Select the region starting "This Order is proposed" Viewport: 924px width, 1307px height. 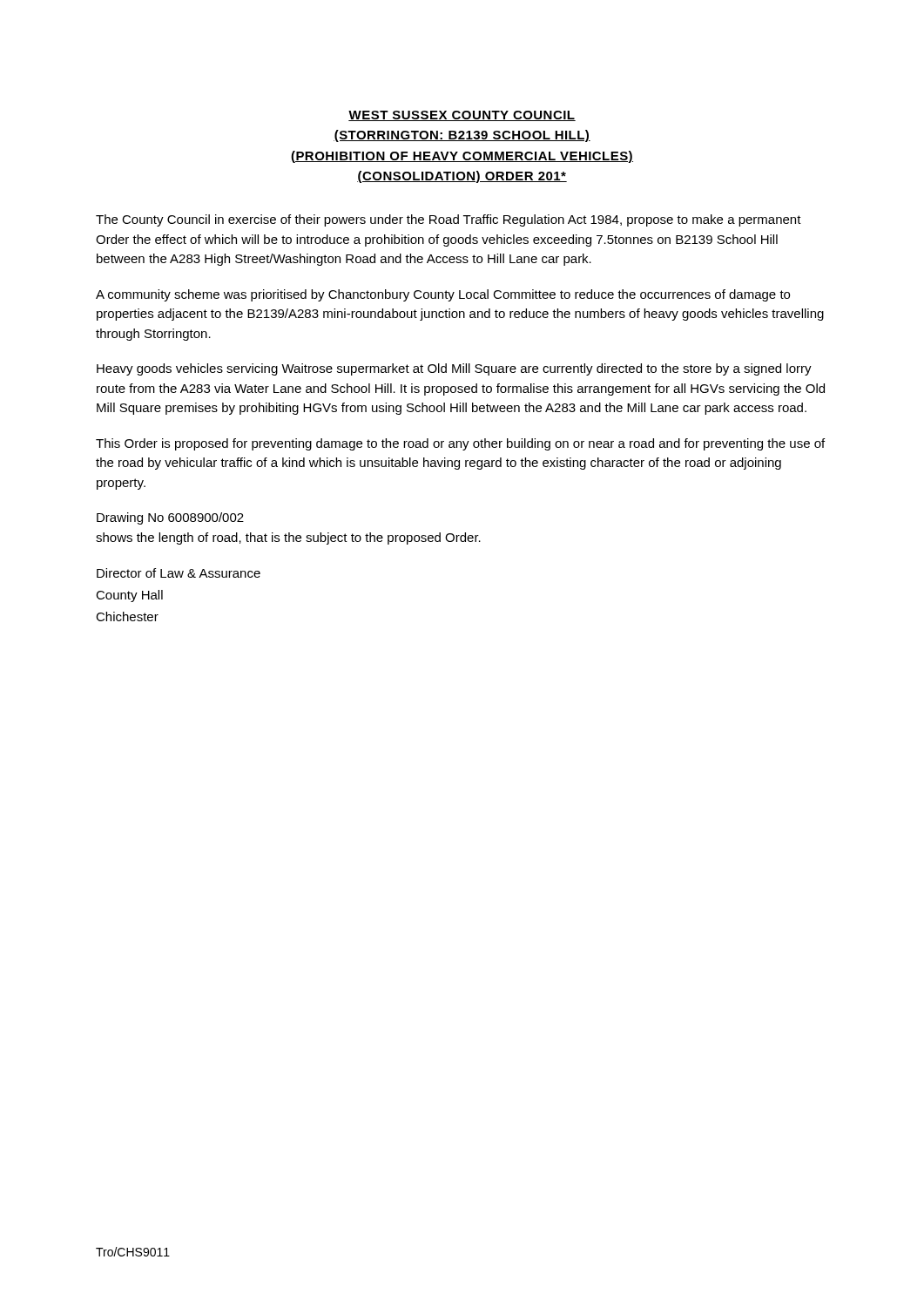click(460, 462)
